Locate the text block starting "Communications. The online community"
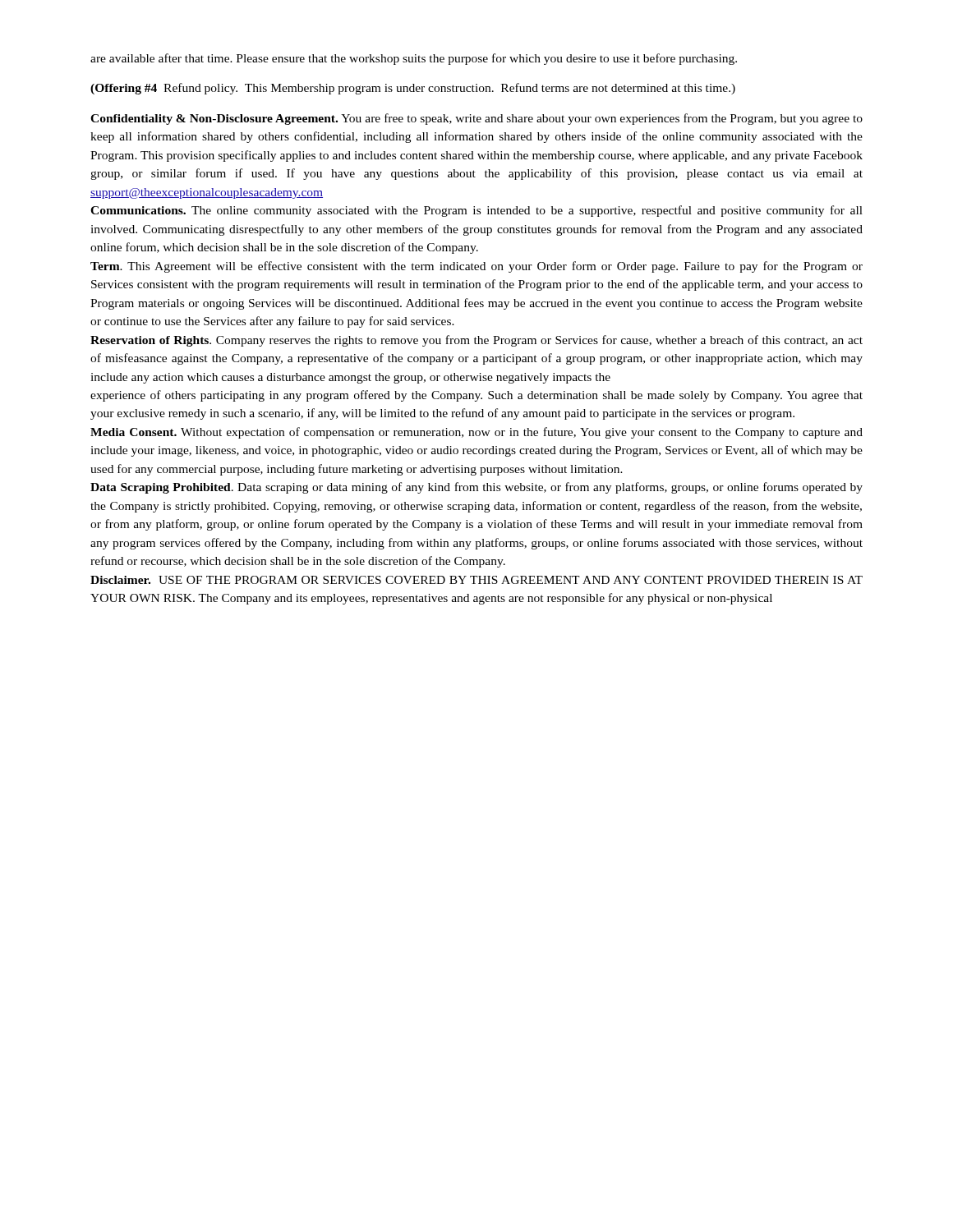 click(x=476, y=229)
